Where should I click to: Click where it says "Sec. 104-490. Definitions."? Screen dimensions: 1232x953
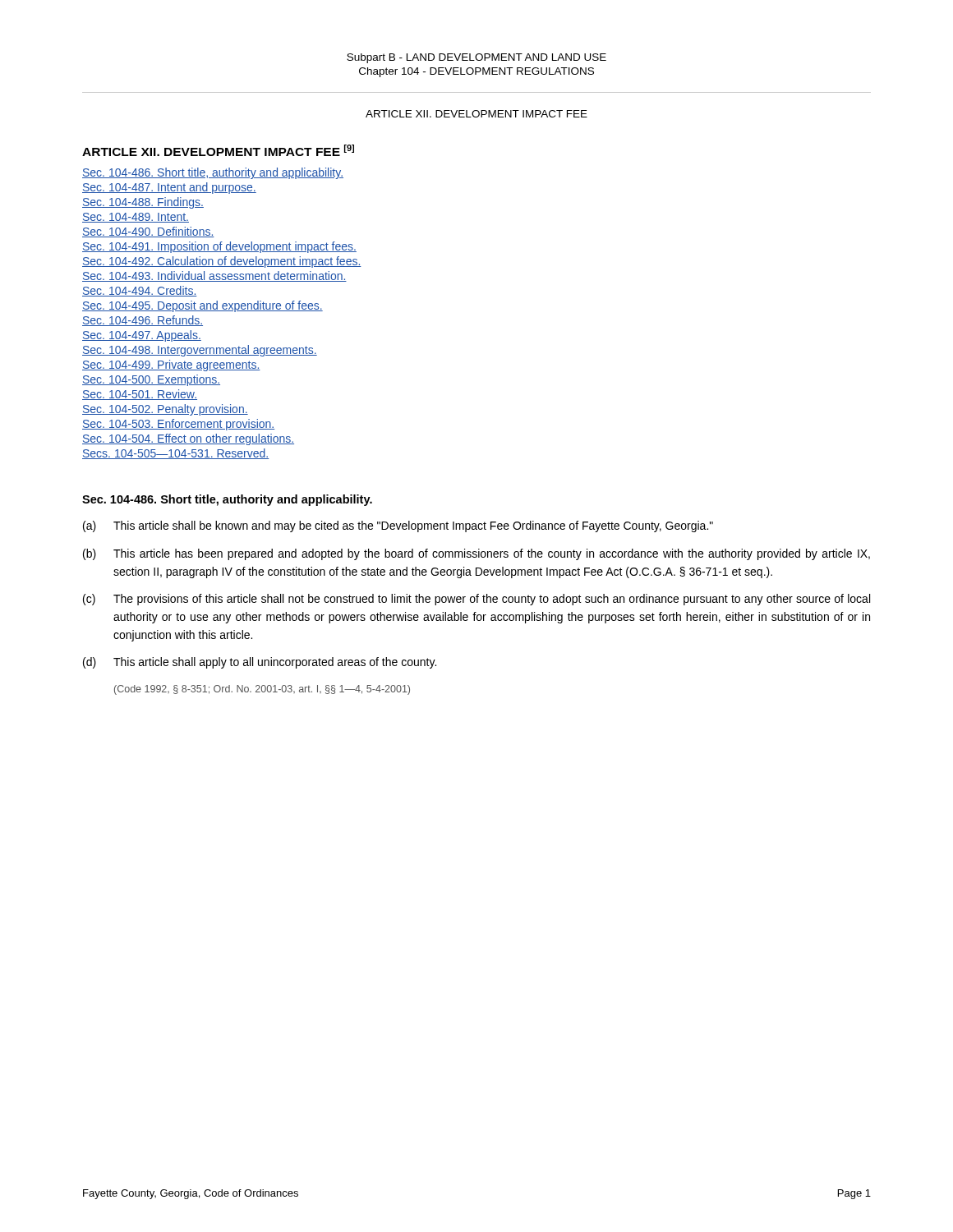pyautogui.click(x=148, y=232)
